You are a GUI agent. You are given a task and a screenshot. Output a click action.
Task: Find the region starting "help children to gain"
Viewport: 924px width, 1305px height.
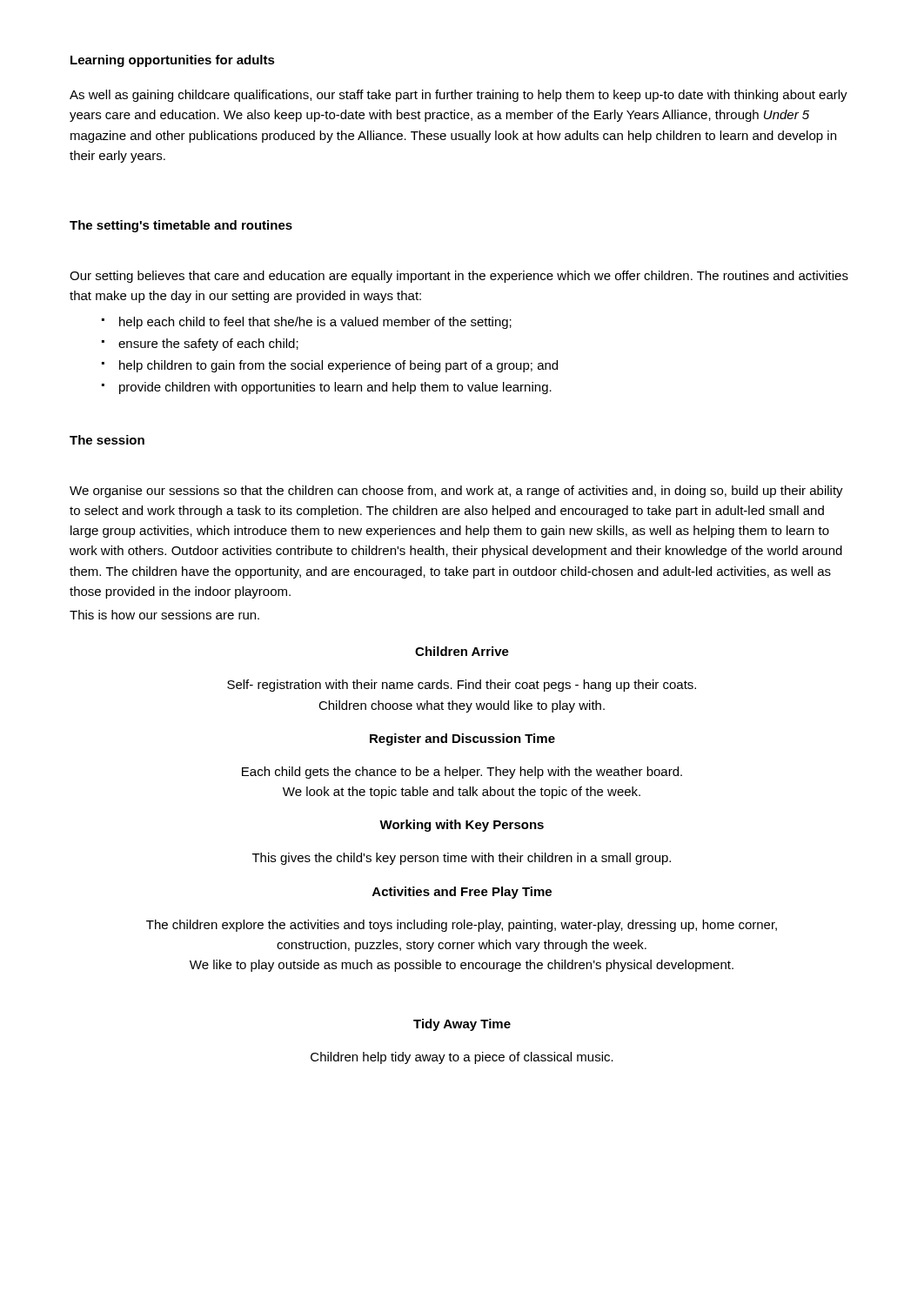click(339, 365)
